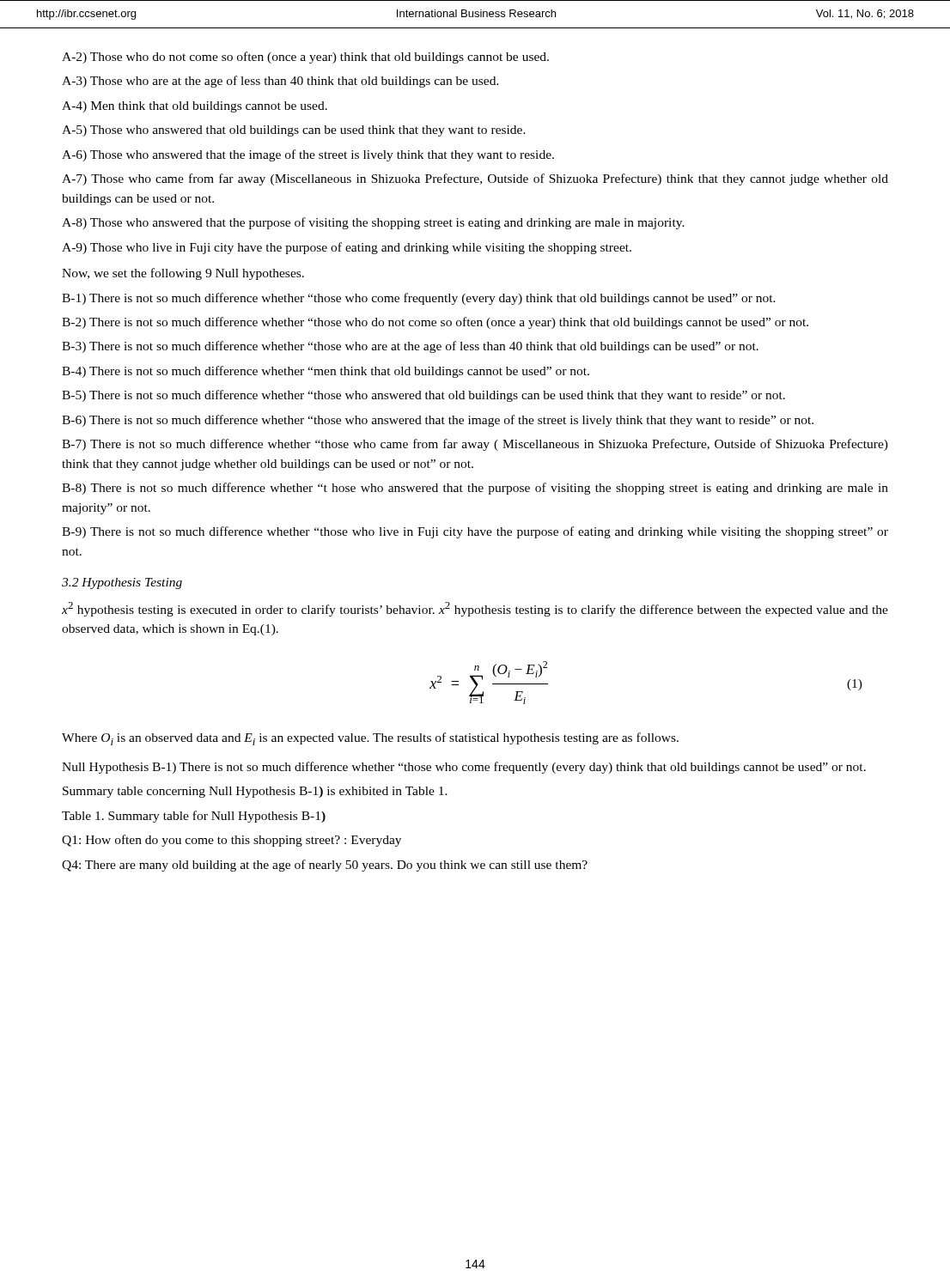950x1288 pixels.
Task: Select the block starting "Q1: How often do you come to this"
Action: pyautogui.click(x=232, y=839)
